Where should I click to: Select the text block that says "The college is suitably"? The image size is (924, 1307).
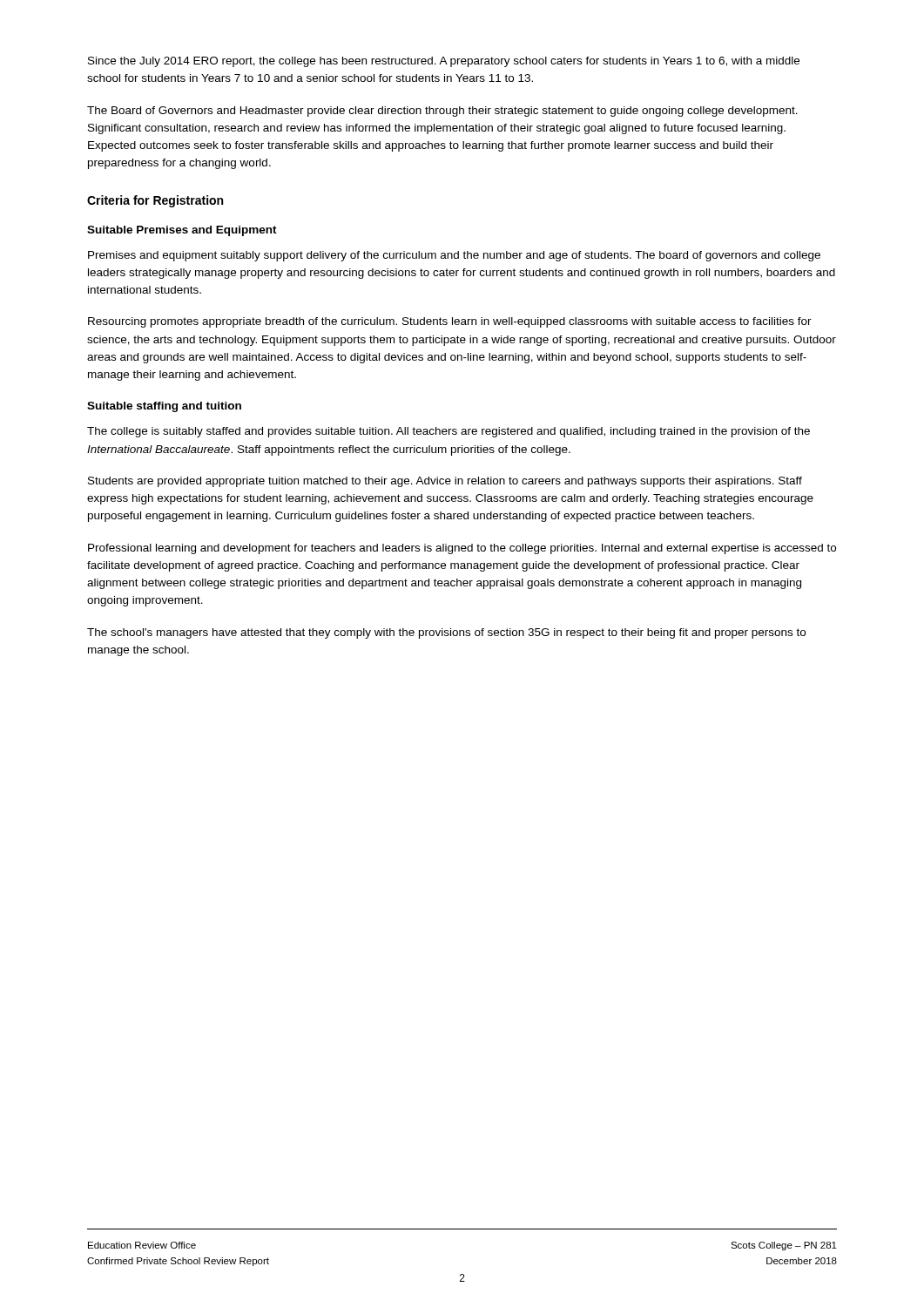coord(449,440)
